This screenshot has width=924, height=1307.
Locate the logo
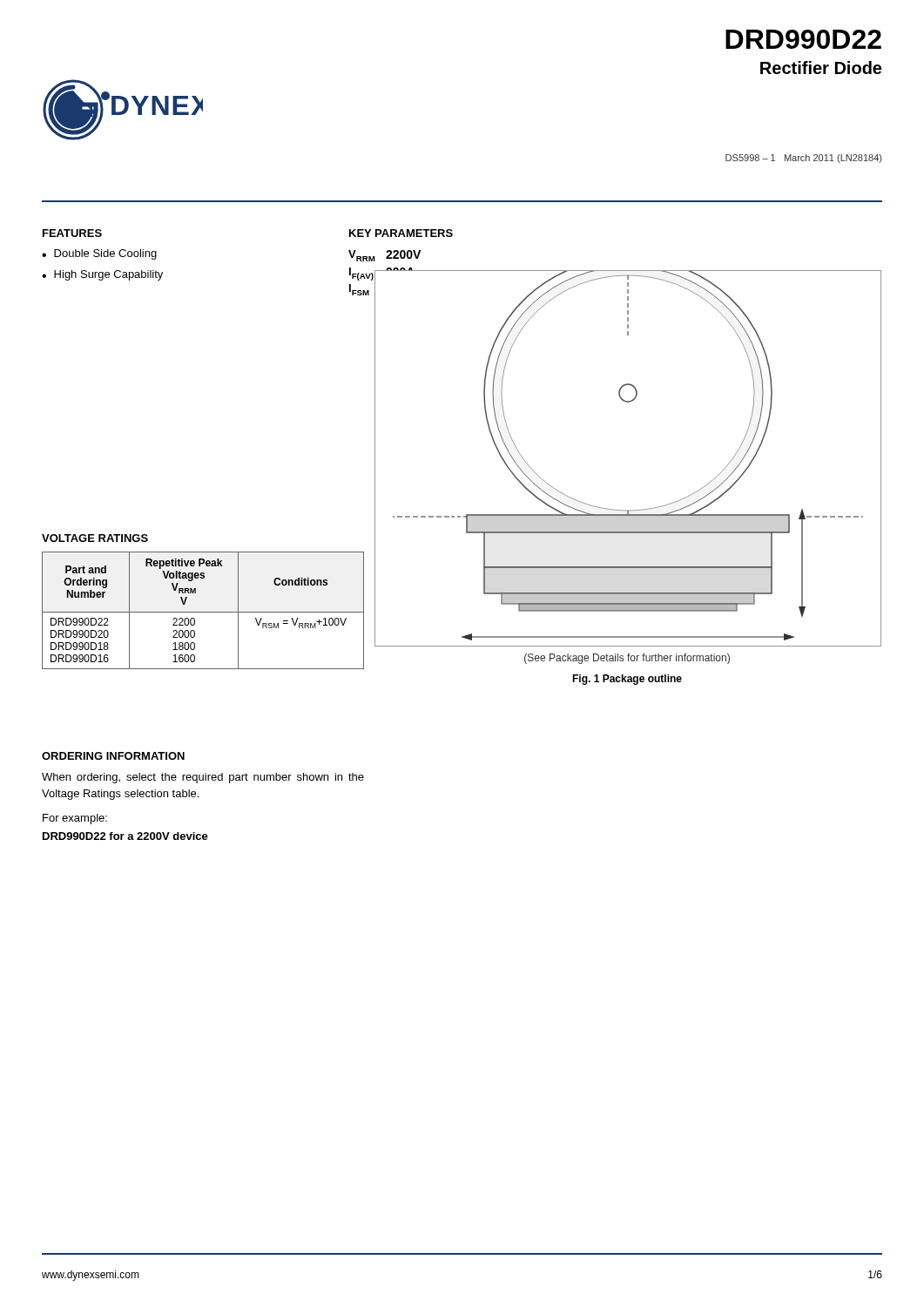pos(122,111)
